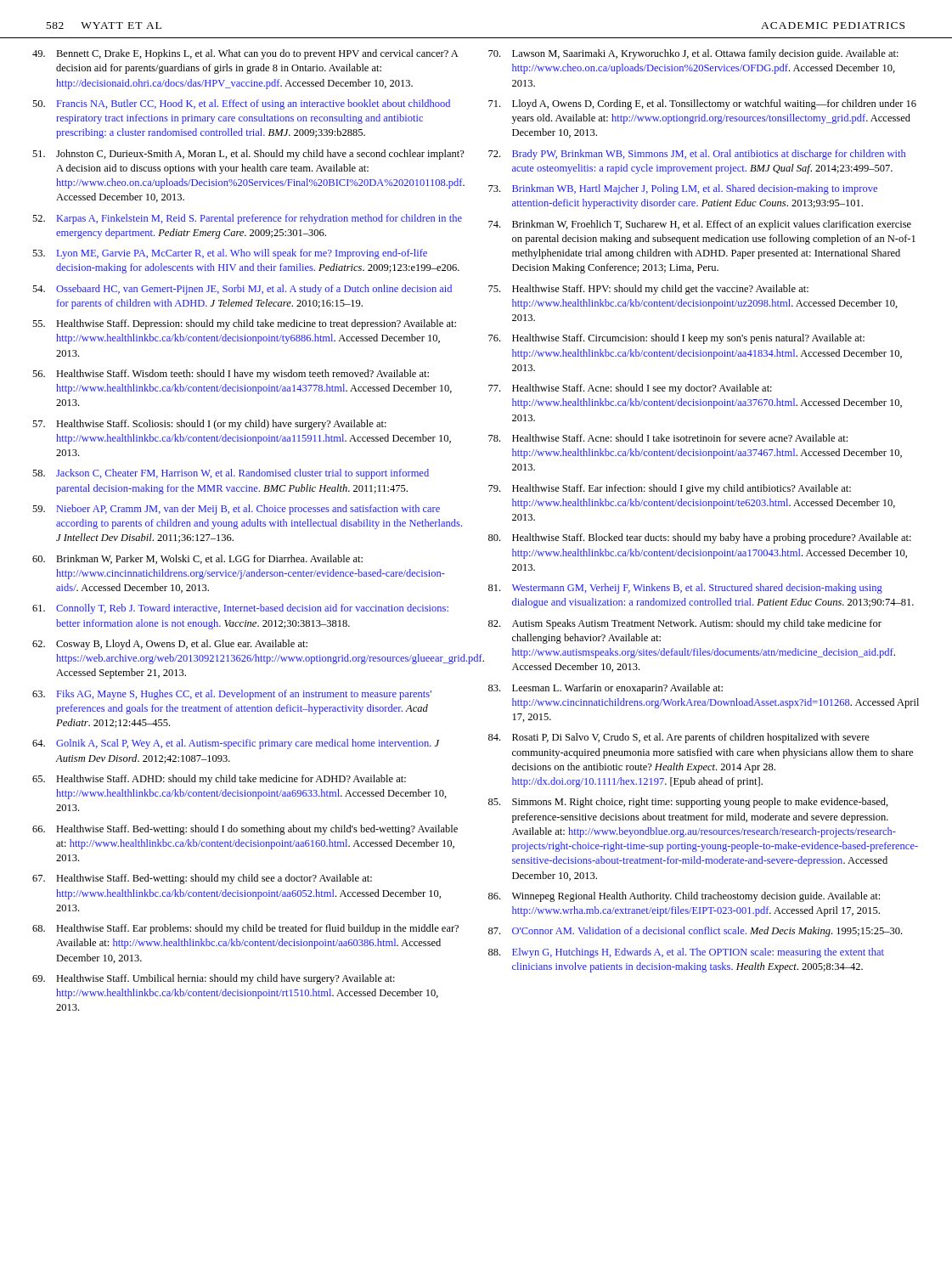The image size is (952, 1274).
Task: Locate the text block starting "84. Rosati P, Di Salvo V,"
Action: pos(704,760)
